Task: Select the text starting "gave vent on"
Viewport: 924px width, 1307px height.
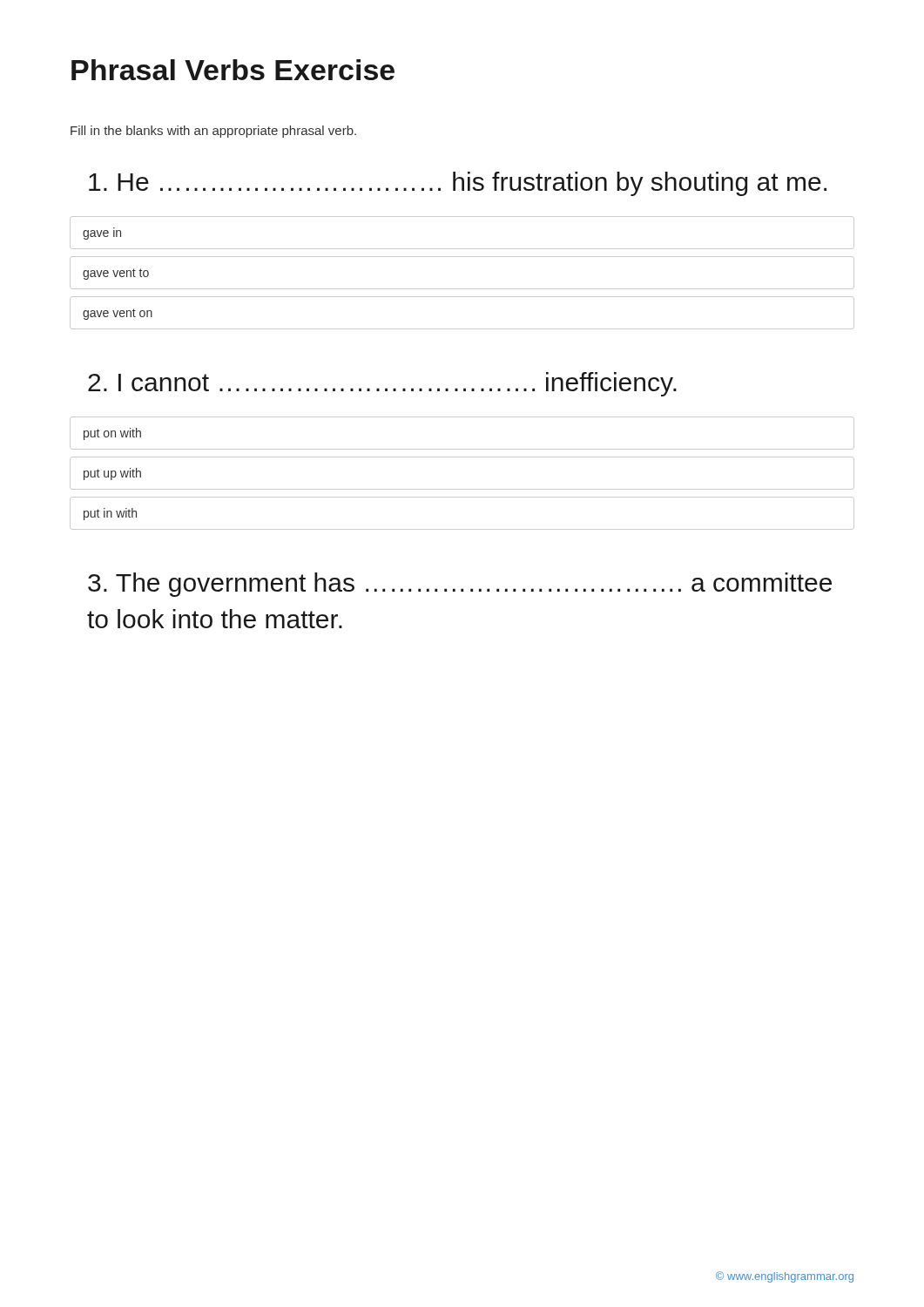Action: 118,313
